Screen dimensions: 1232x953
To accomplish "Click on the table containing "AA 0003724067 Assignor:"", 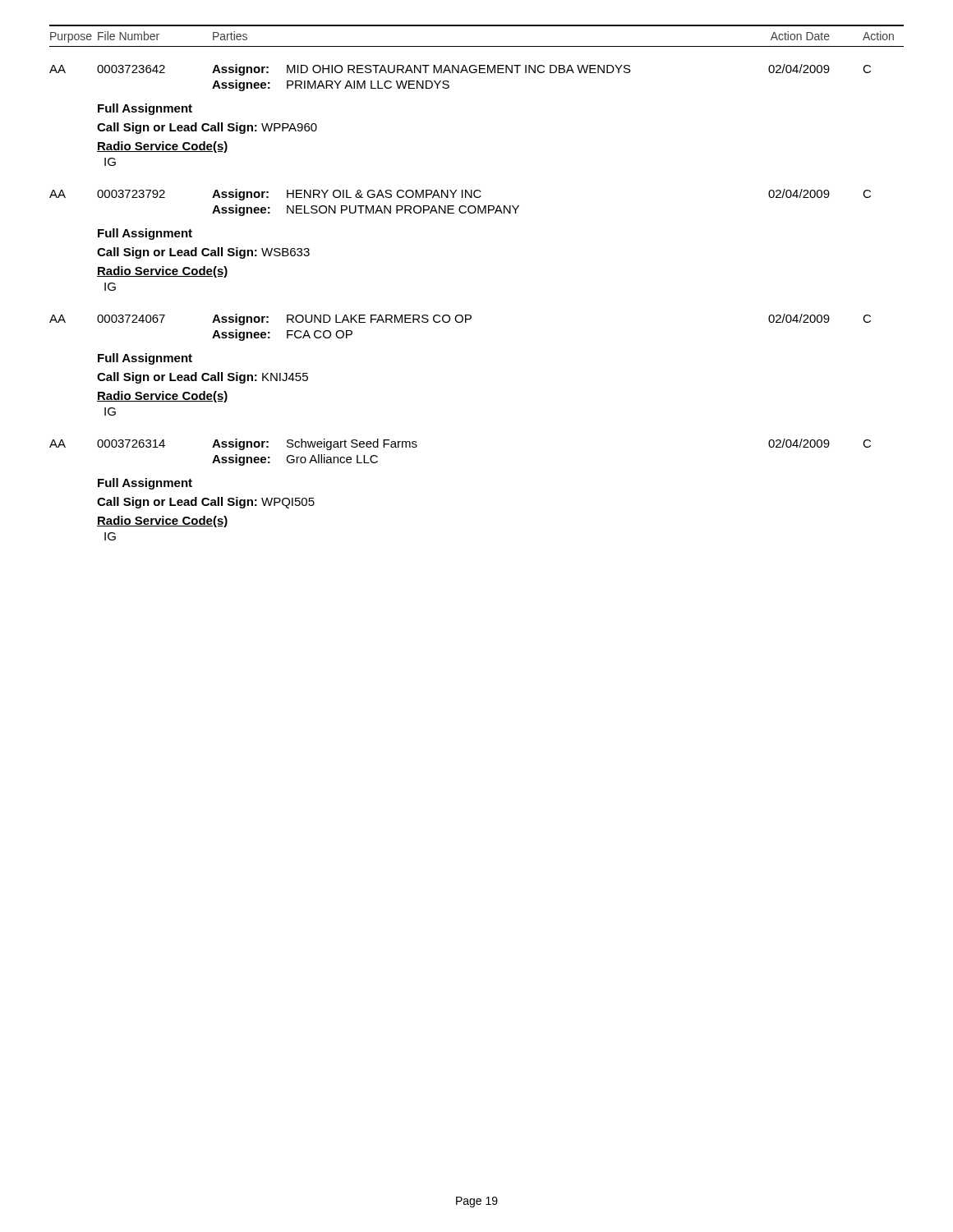I will 476,327.
